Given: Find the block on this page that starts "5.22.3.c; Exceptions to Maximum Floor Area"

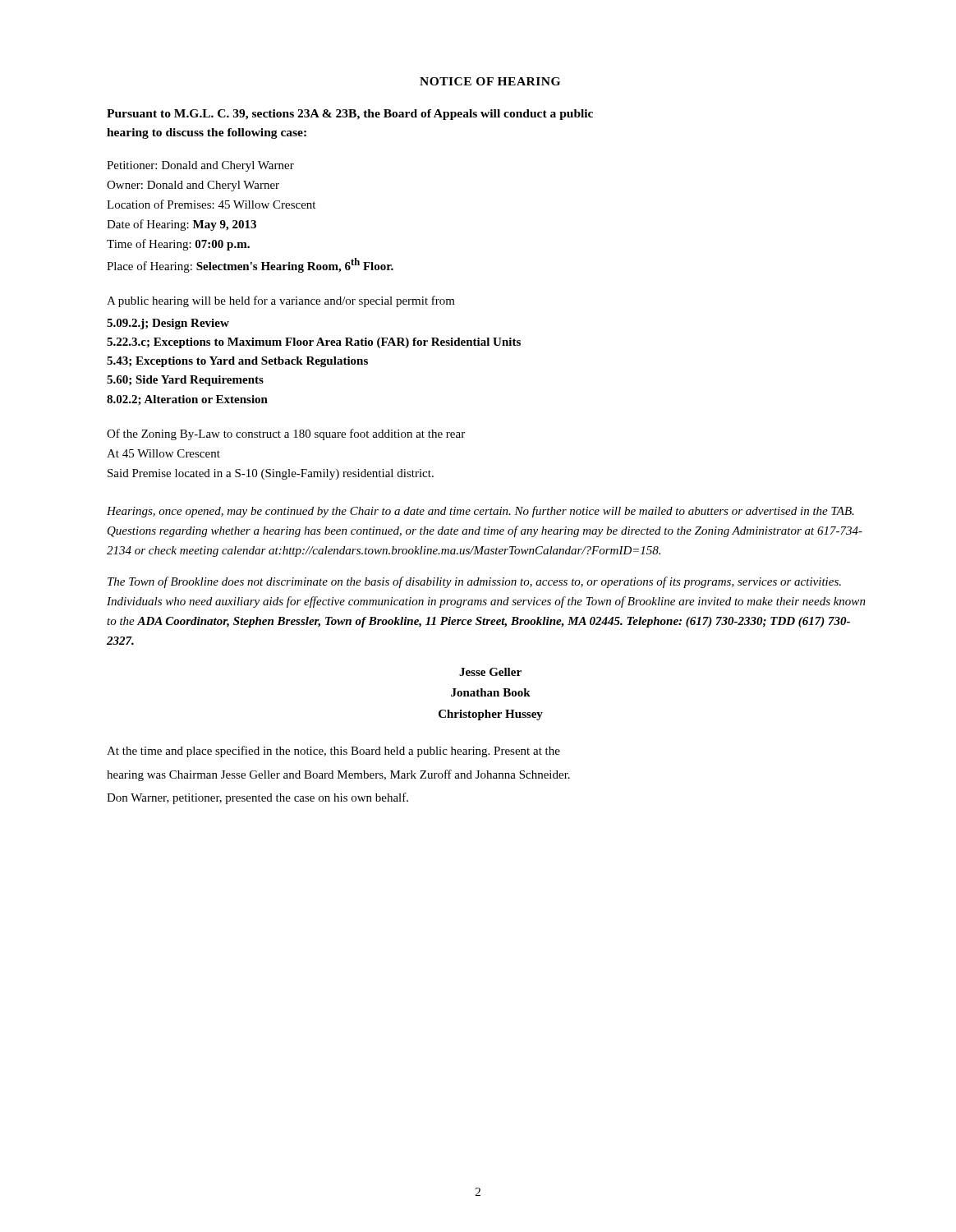Looking at the screenshot, I should [x=314, y=341].
